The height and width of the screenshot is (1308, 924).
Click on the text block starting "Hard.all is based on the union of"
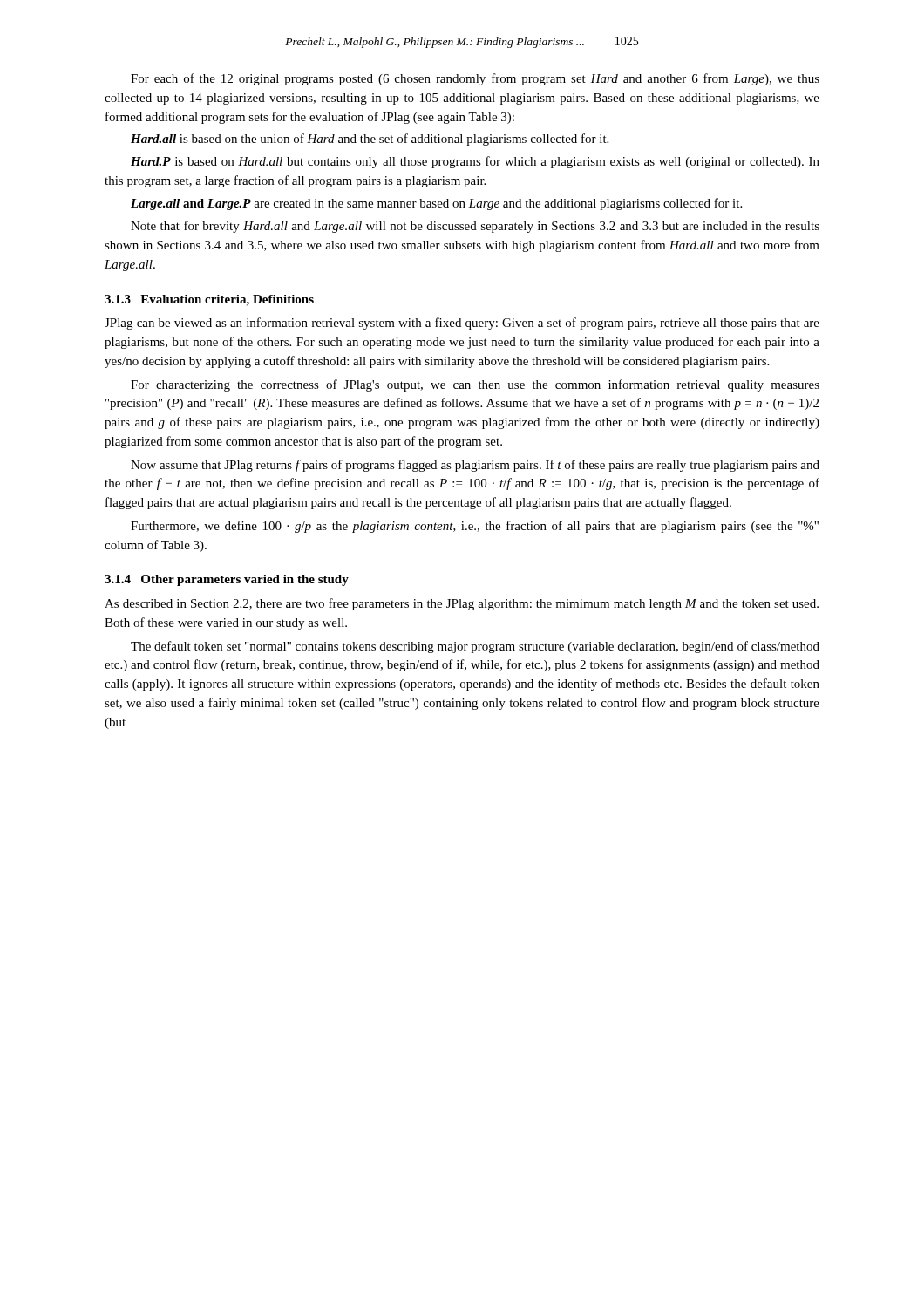coord(462,140)
